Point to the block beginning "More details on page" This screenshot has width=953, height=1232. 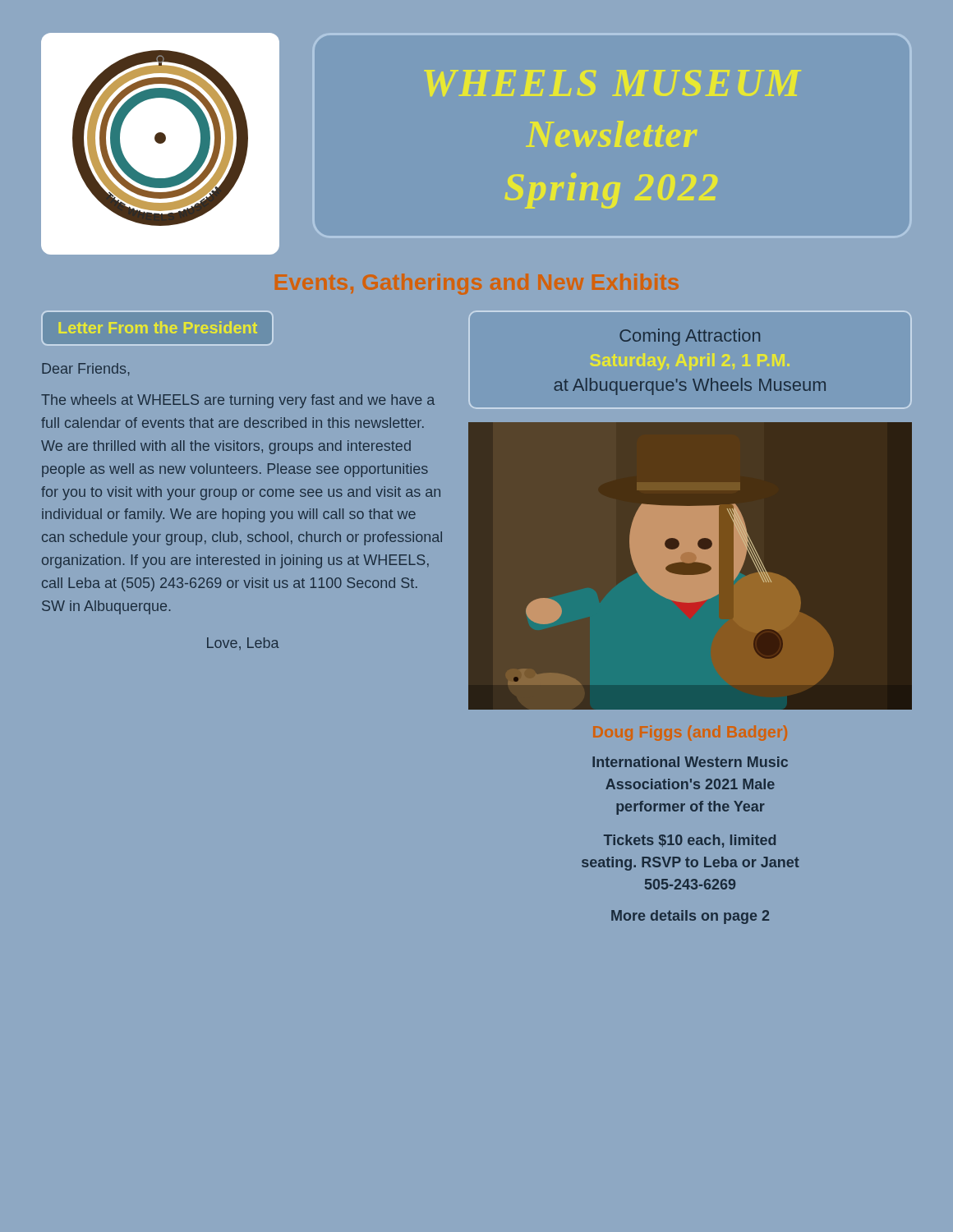690,916
